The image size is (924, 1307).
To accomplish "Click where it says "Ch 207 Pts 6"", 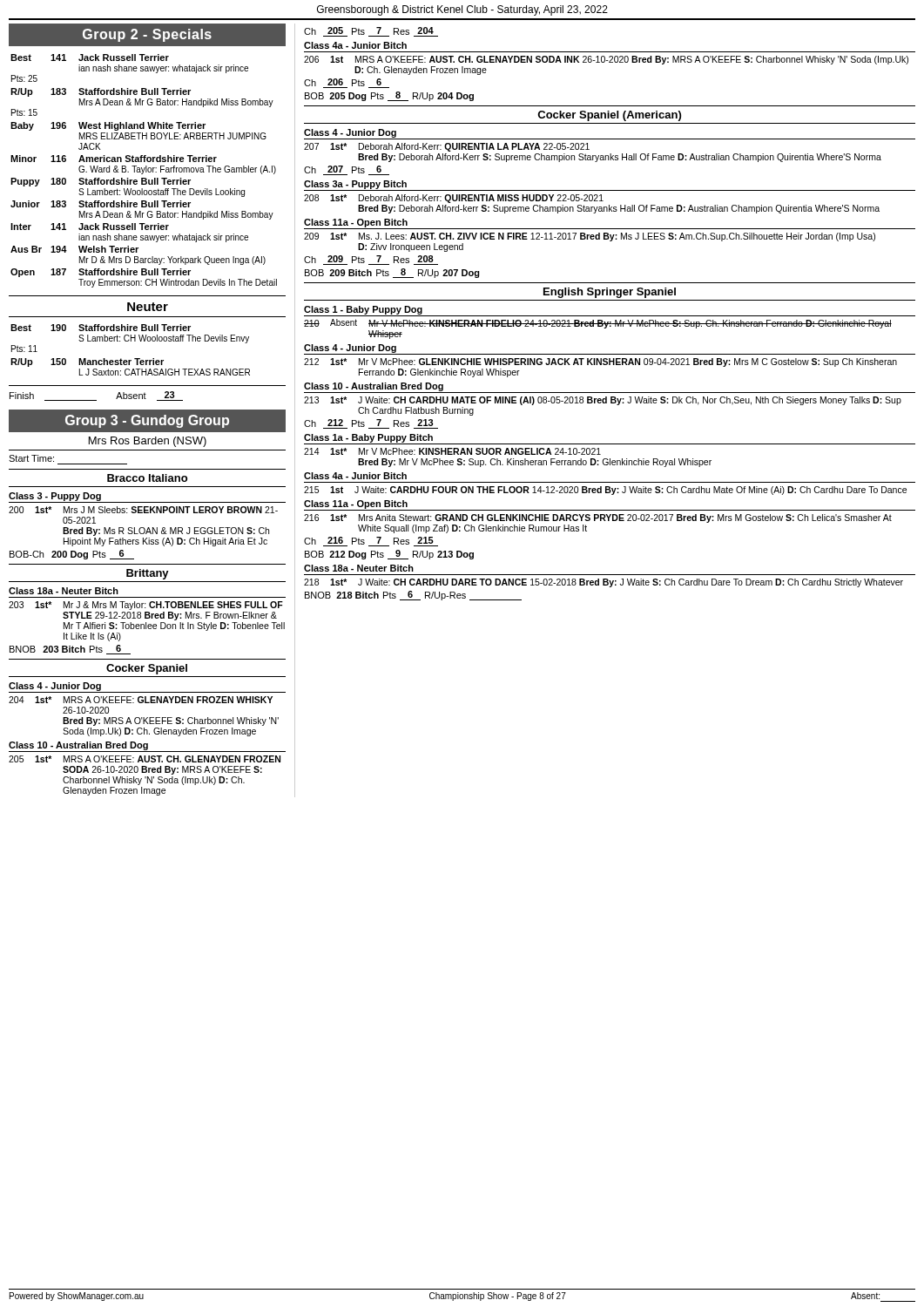I will (x=347, y=169).
